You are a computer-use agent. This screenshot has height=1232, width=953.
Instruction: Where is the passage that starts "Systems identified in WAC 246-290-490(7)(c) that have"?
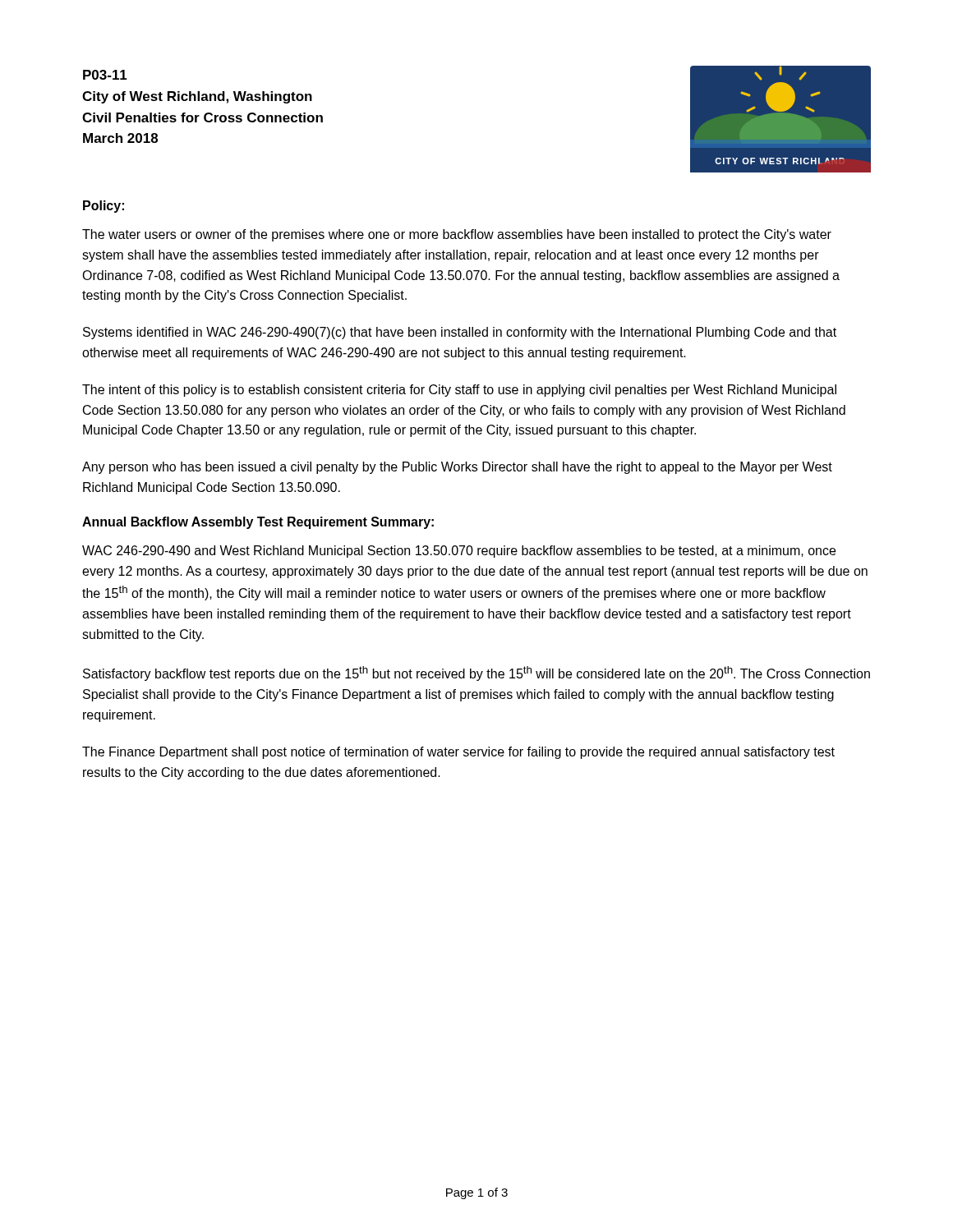459,343
